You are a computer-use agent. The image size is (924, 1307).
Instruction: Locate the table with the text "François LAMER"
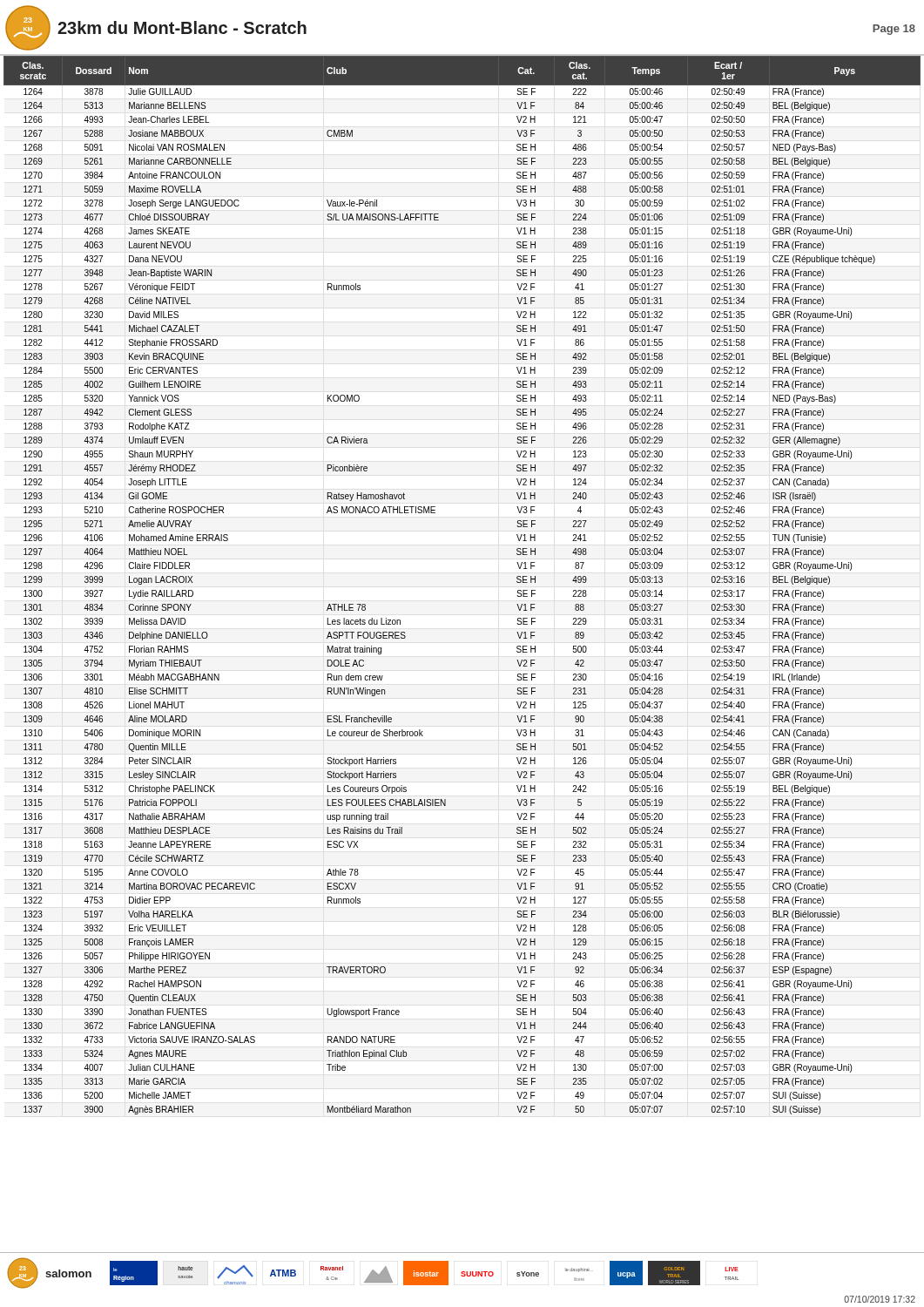point(462,586)
